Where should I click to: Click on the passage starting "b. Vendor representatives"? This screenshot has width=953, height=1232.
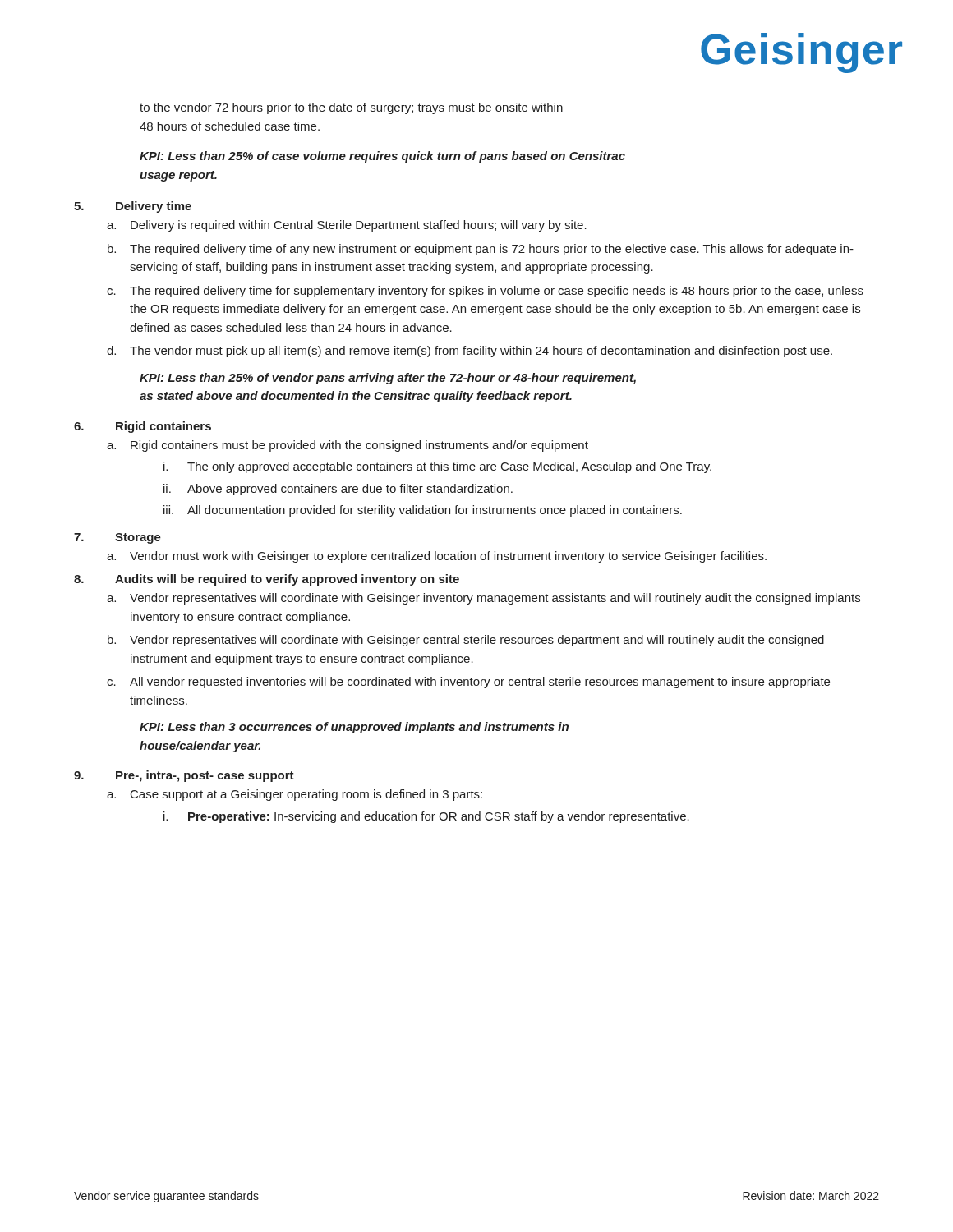[x=493, y=649]
